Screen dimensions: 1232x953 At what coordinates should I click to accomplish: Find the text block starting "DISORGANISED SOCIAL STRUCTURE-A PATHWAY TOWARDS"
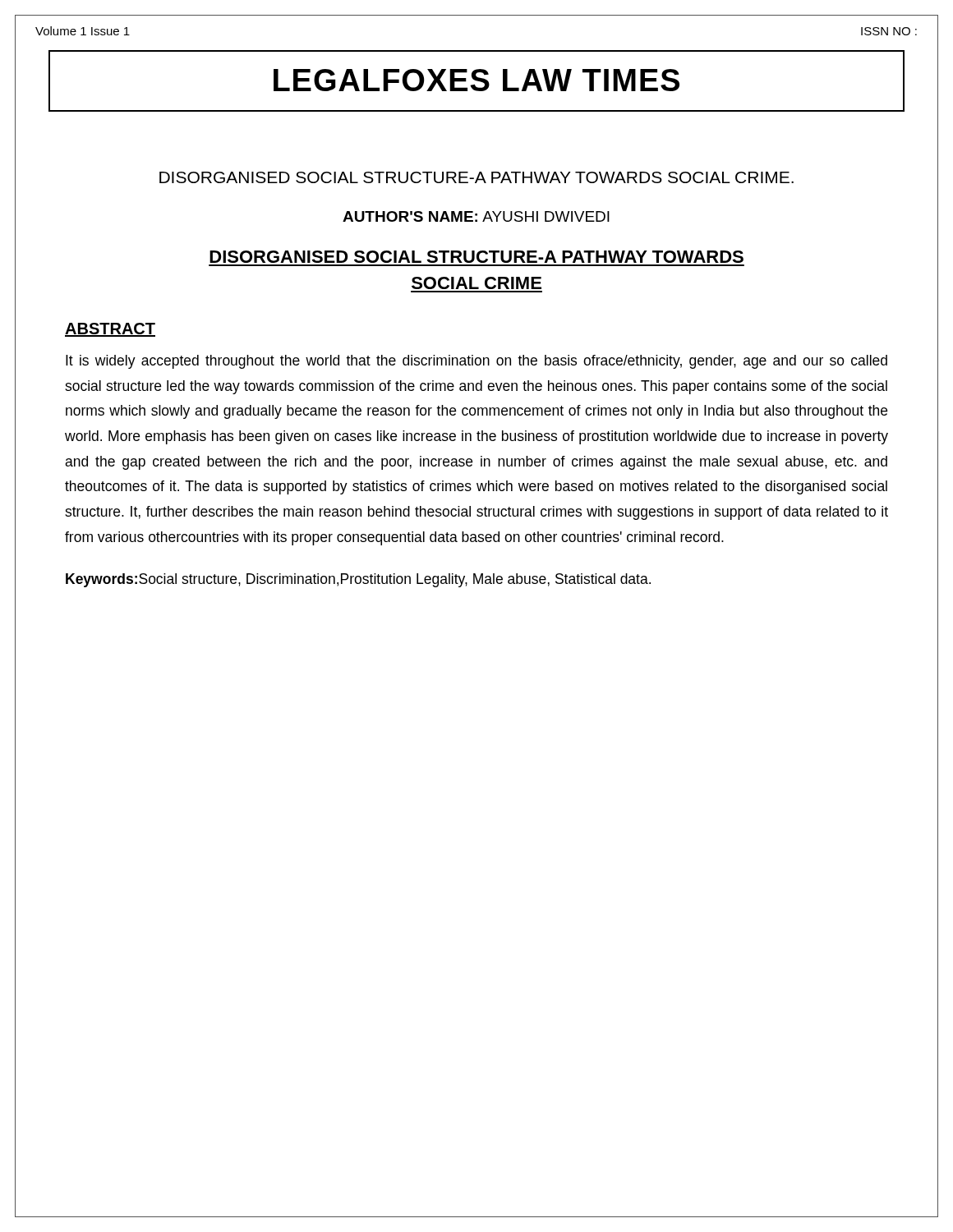click(476, 177)
